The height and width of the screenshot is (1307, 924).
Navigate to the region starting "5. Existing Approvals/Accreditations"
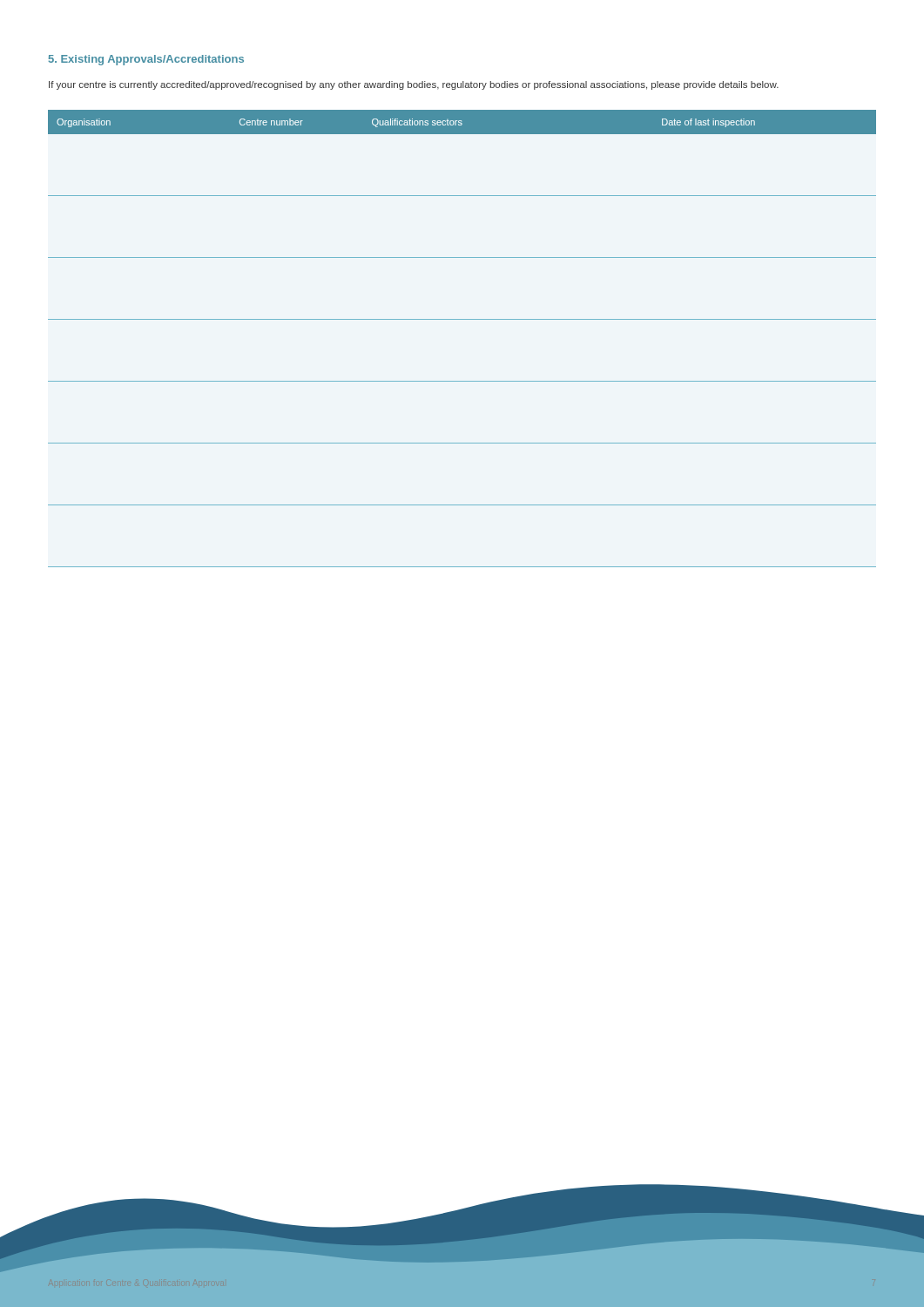146,59
